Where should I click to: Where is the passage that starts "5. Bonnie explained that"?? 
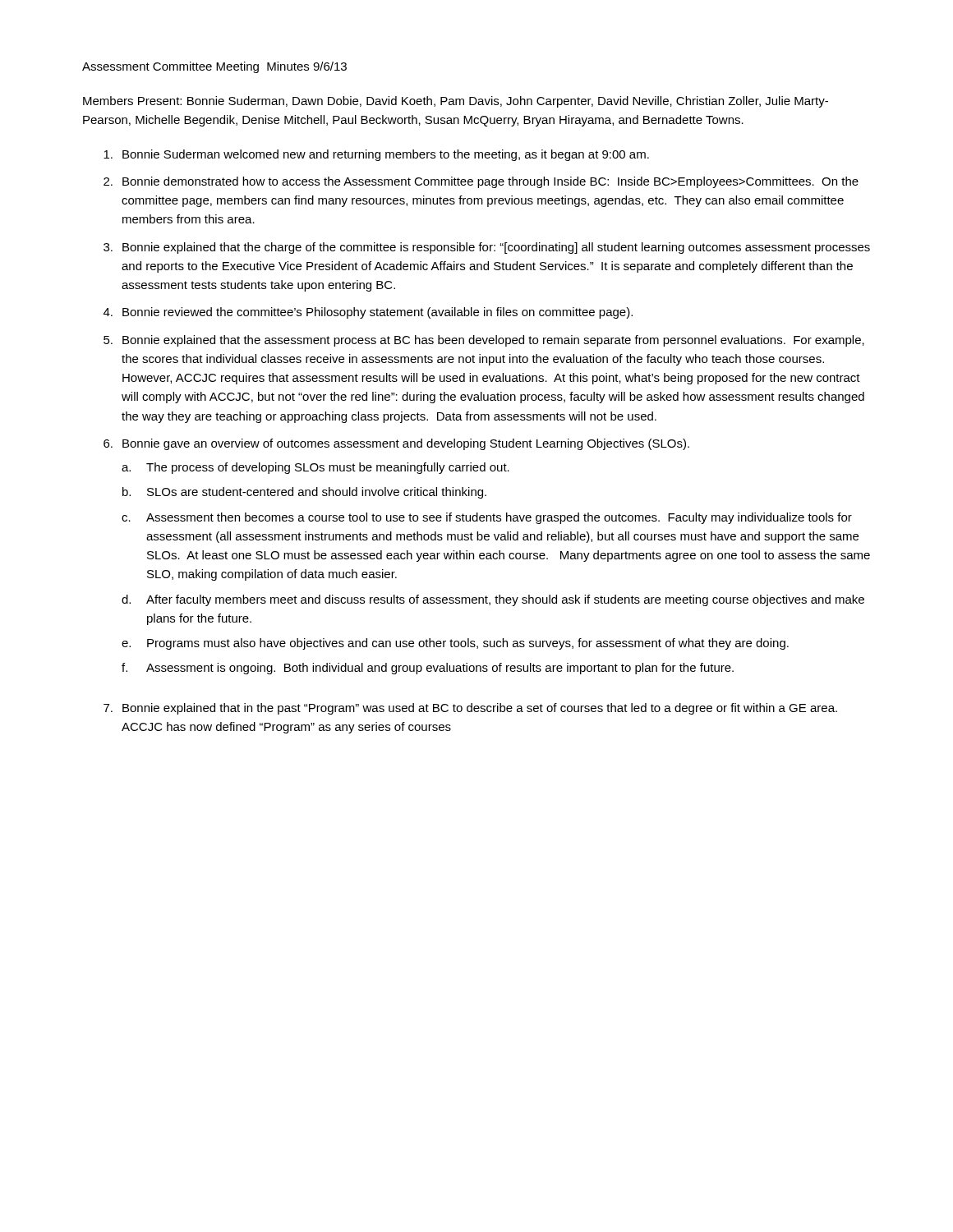[x=476, y=378]
